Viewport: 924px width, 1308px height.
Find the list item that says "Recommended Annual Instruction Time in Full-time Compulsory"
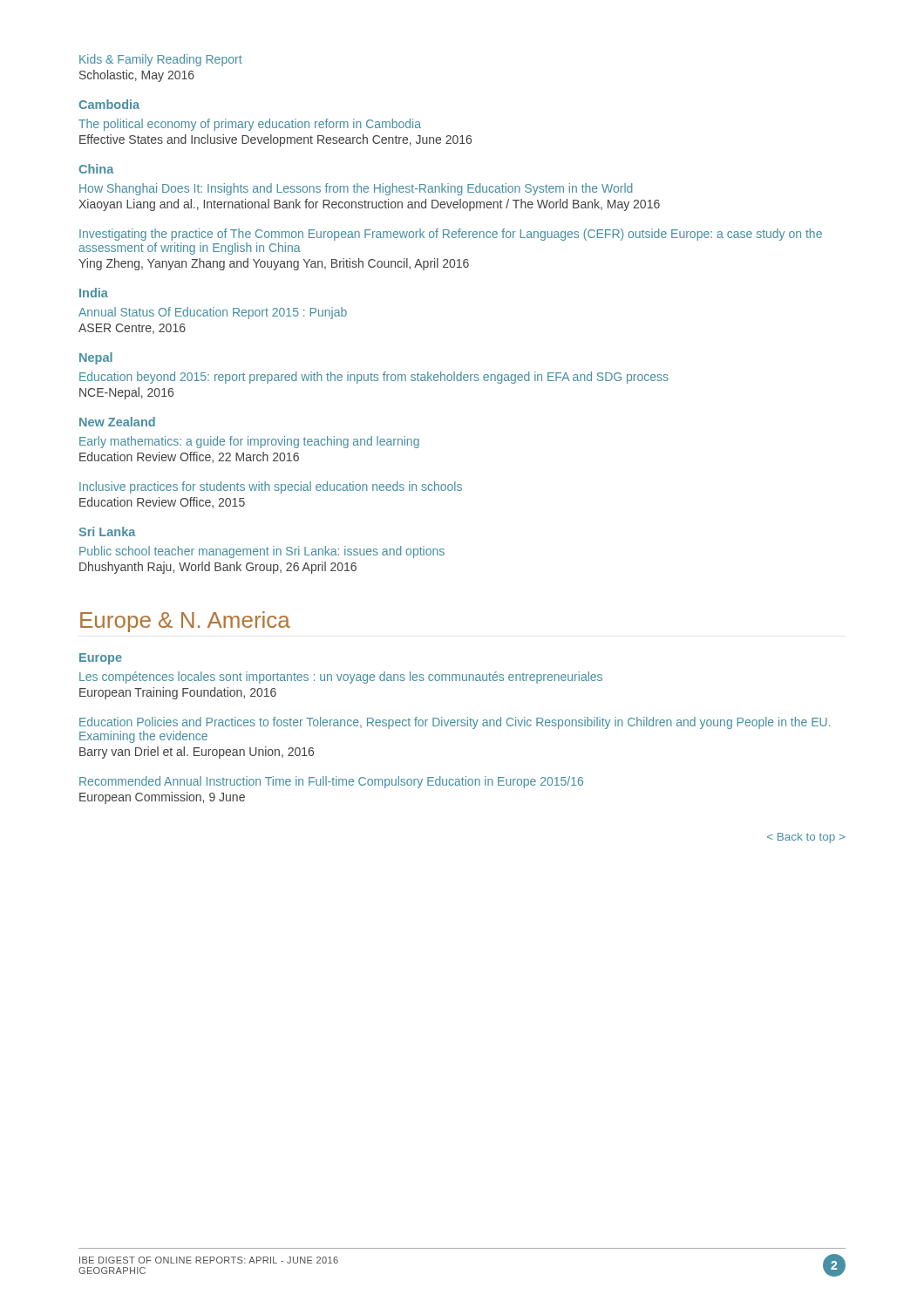coord(462,789)
